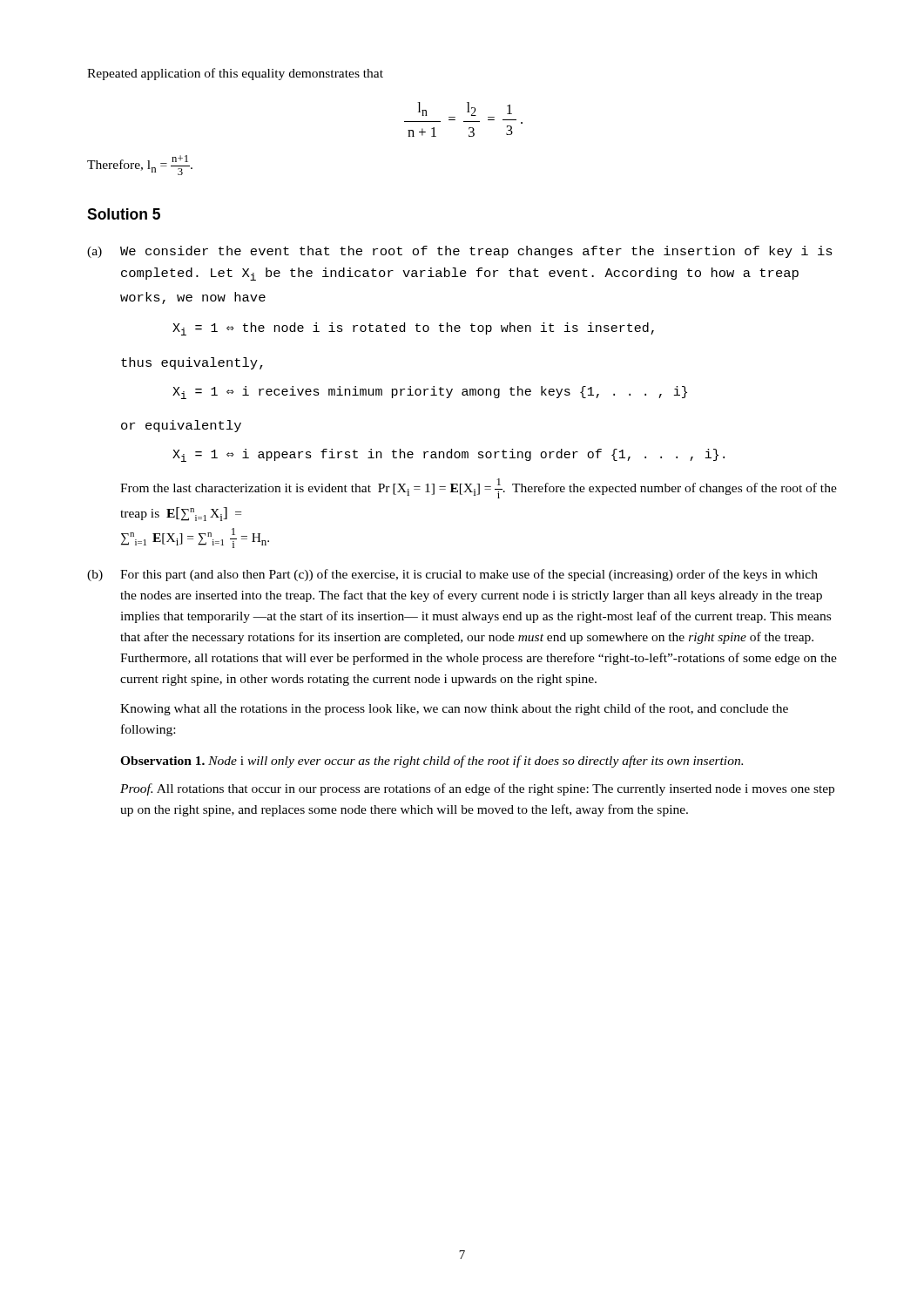This screenshot has width=924, height=1307.
Task: Click on the block starting "Repeated application of this equality"
Action: tap(235, 73)
